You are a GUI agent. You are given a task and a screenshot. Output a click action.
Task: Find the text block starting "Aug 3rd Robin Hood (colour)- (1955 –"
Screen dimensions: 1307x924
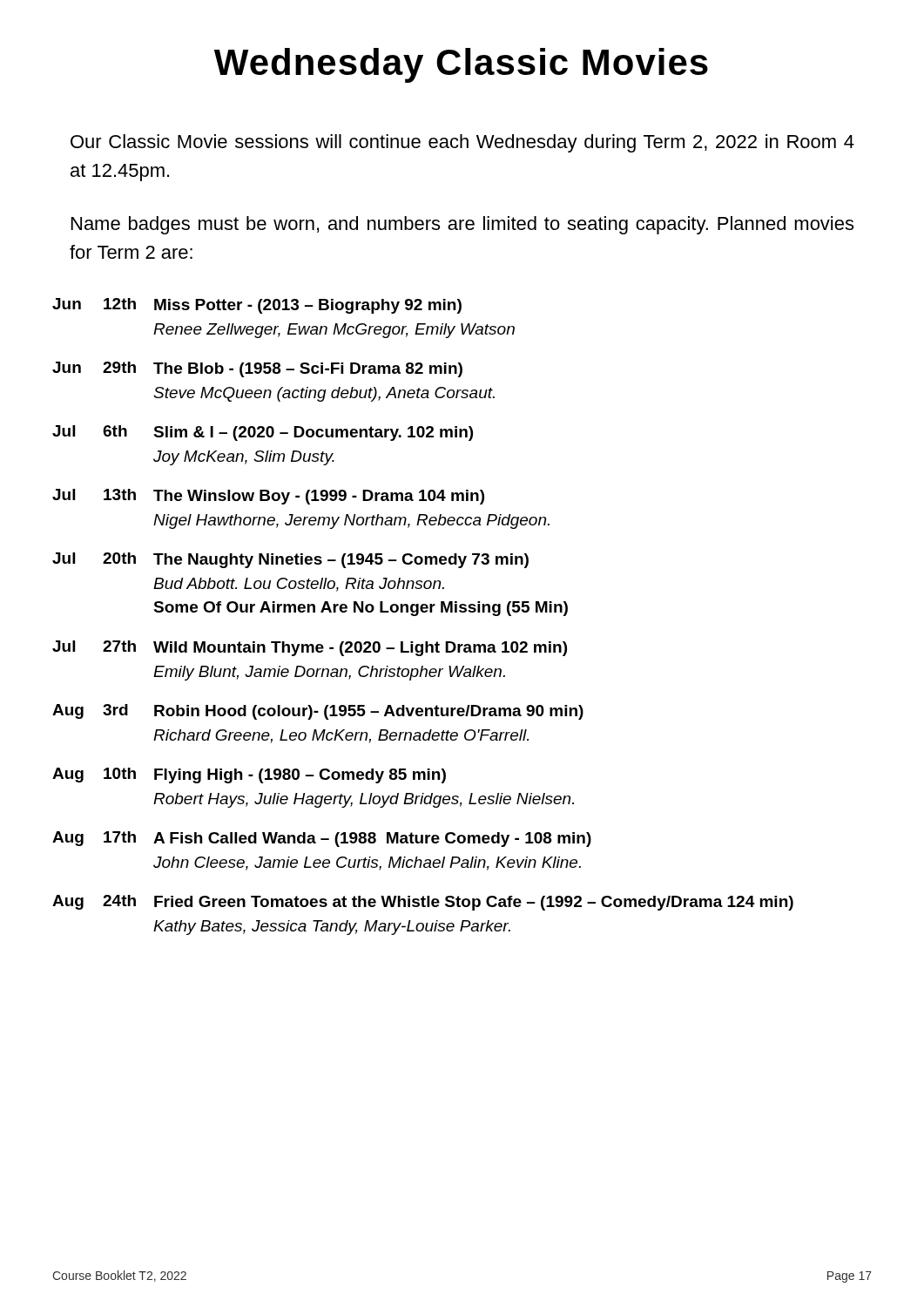tap(462, 723)
